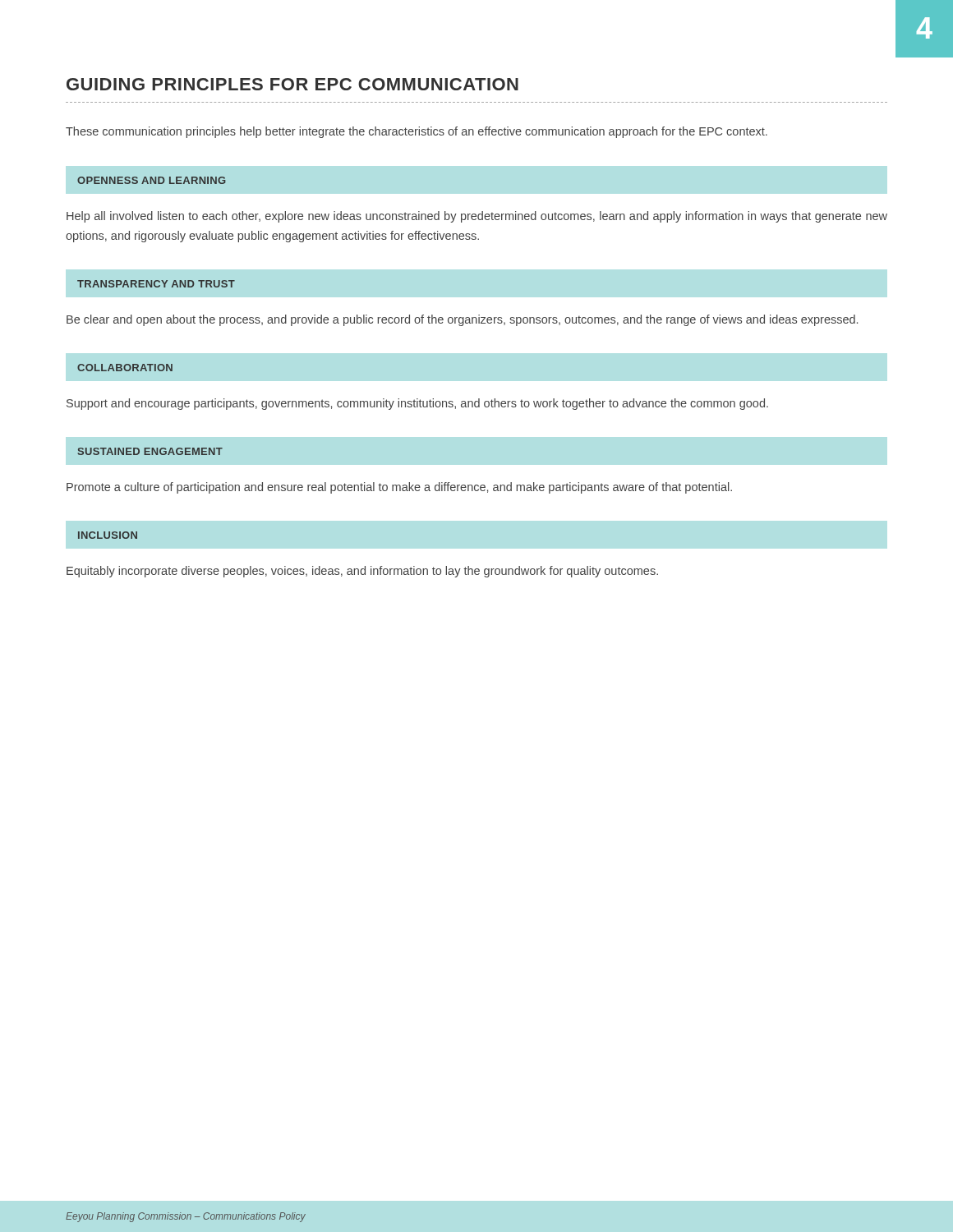
Task: Locate the text block that reads "Help all involved"
Action: 476,226
